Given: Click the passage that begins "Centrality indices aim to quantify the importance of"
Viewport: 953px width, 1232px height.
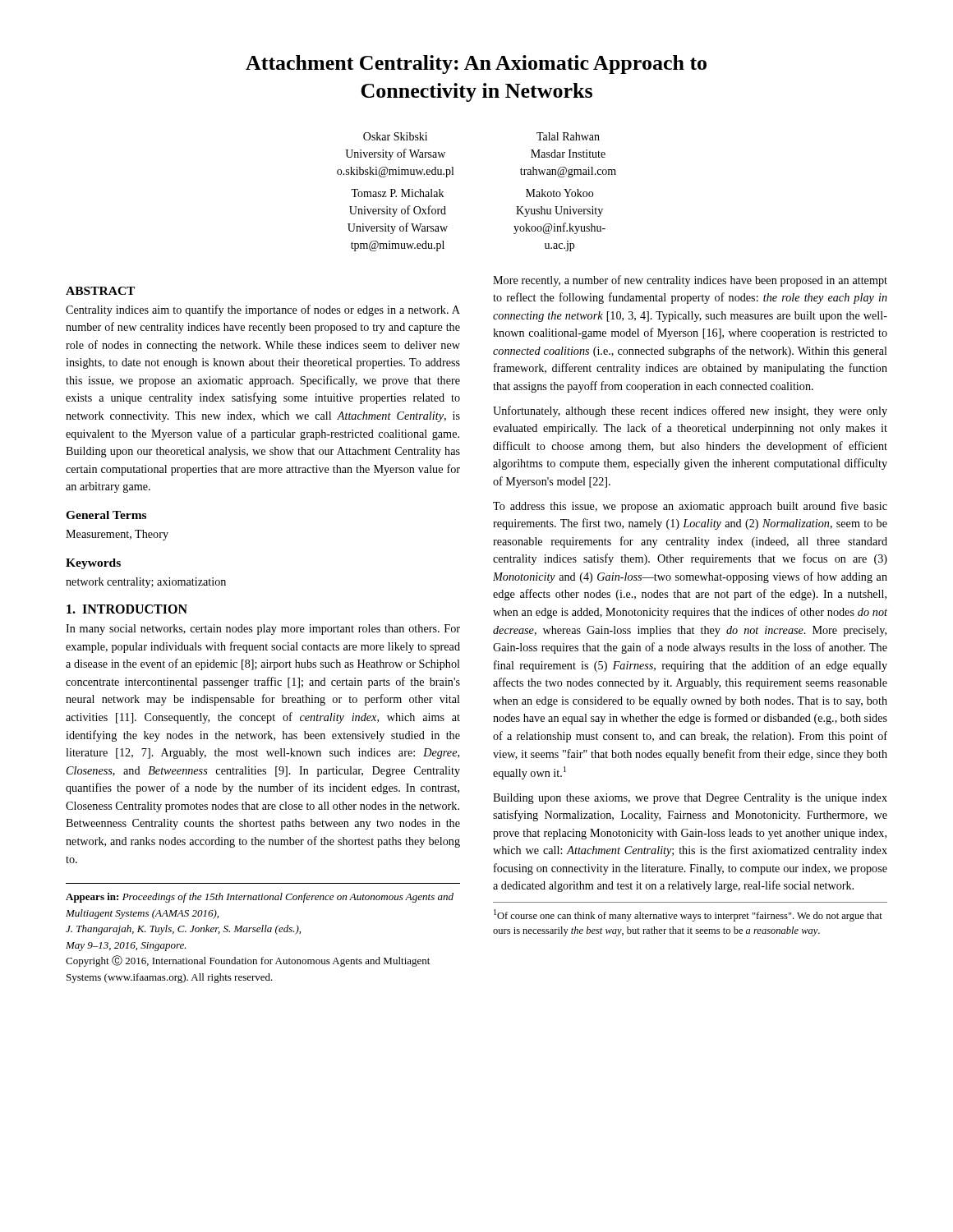Looking at the screenshot, I should (x=263, y=398).
